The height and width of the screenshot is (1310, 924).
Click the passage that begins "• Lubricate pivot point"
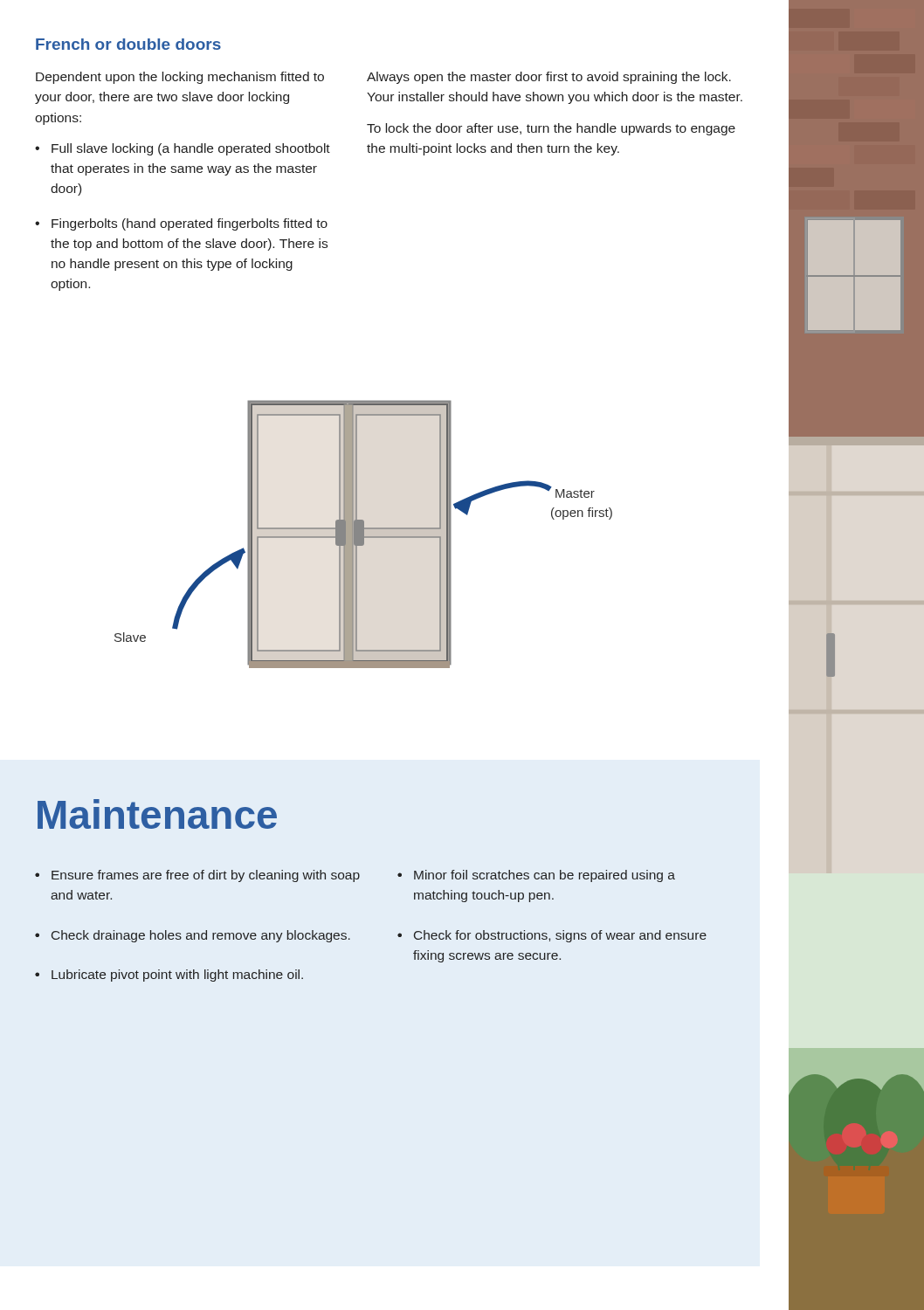(x=170, y=974)
